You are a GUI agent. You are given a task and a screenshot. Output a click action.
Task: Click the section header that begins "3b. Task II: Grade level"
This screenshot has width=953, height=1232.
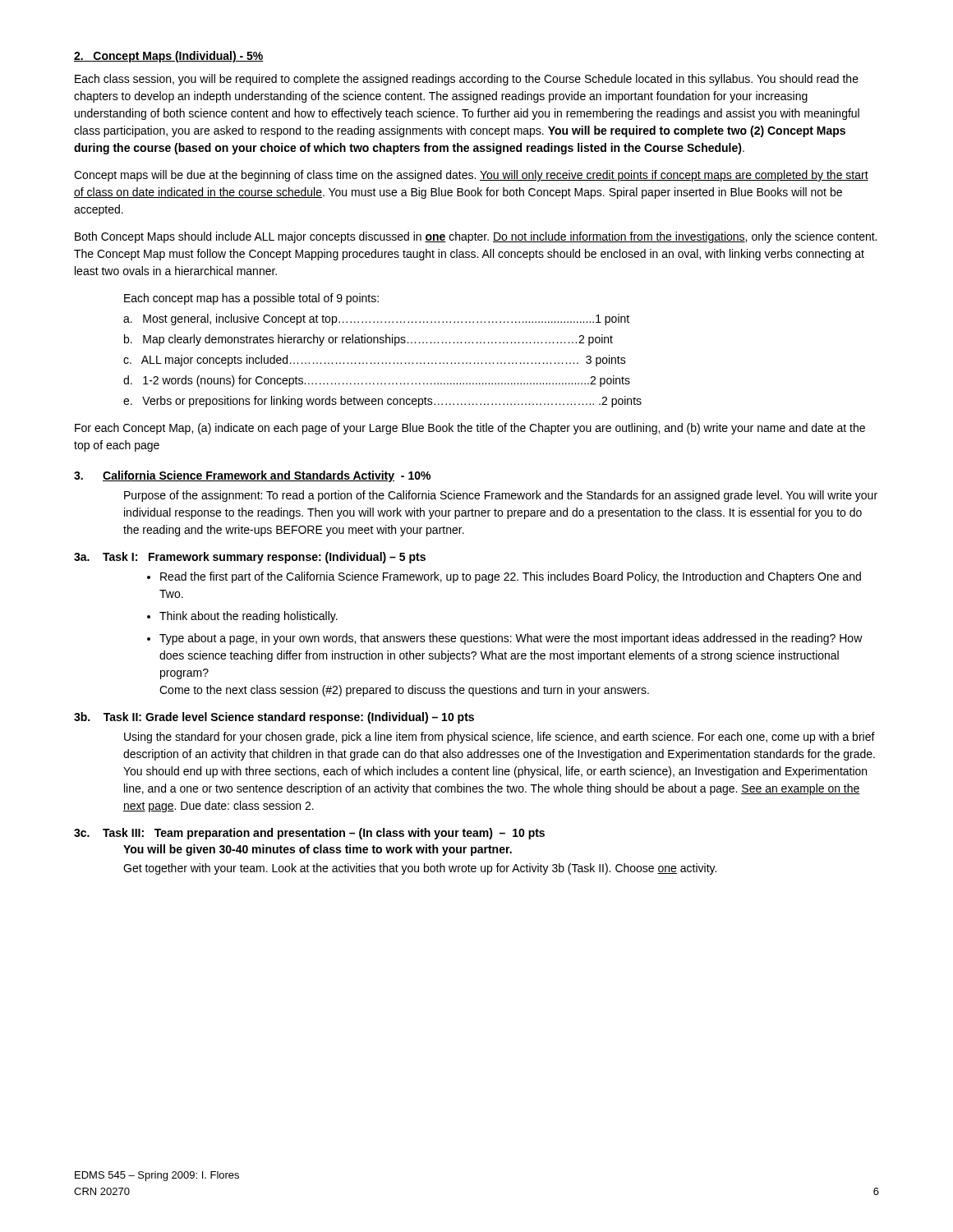point(274,717)
